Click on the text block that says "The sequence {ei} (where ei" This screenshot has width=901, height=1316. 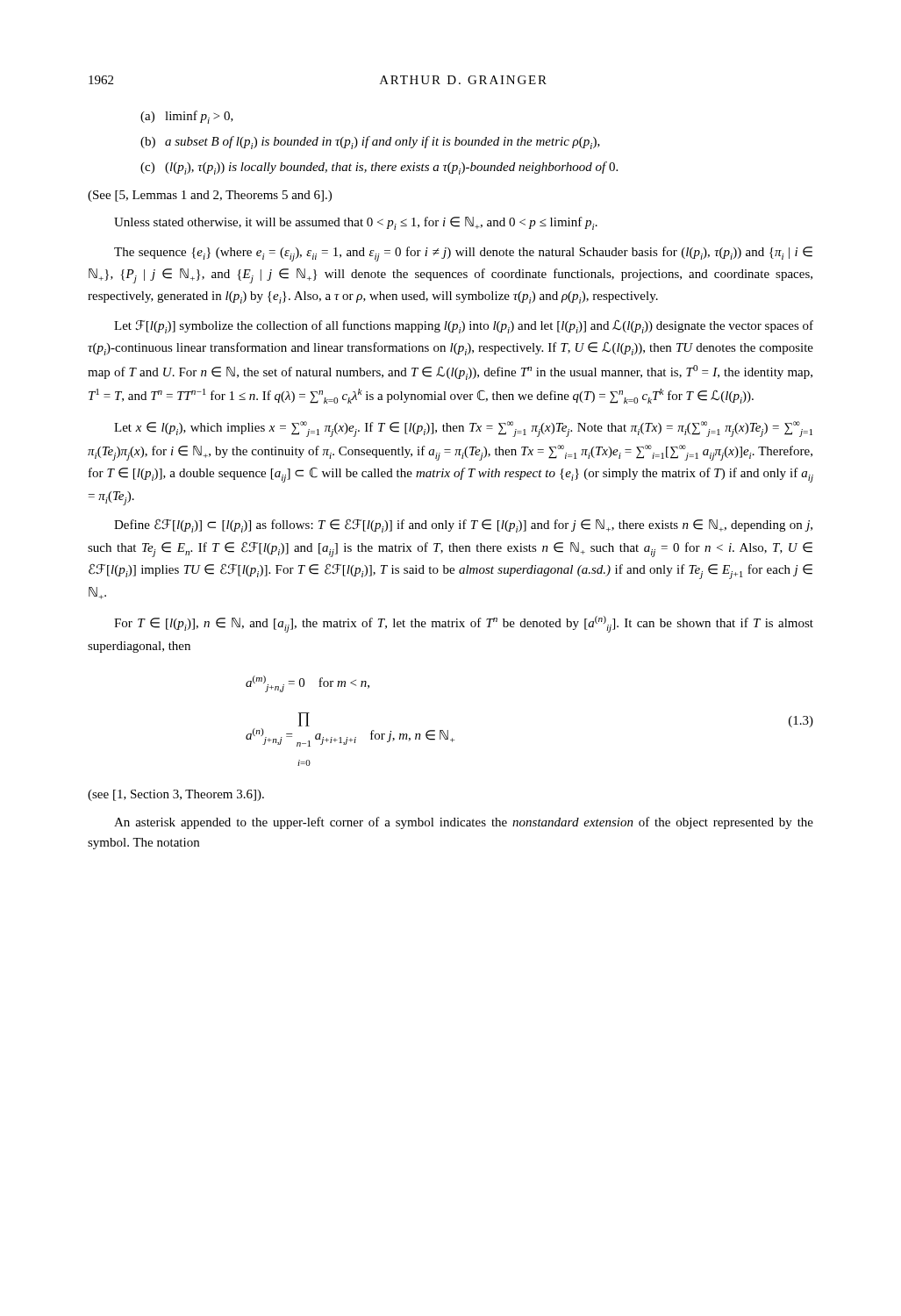pos(450,275)
